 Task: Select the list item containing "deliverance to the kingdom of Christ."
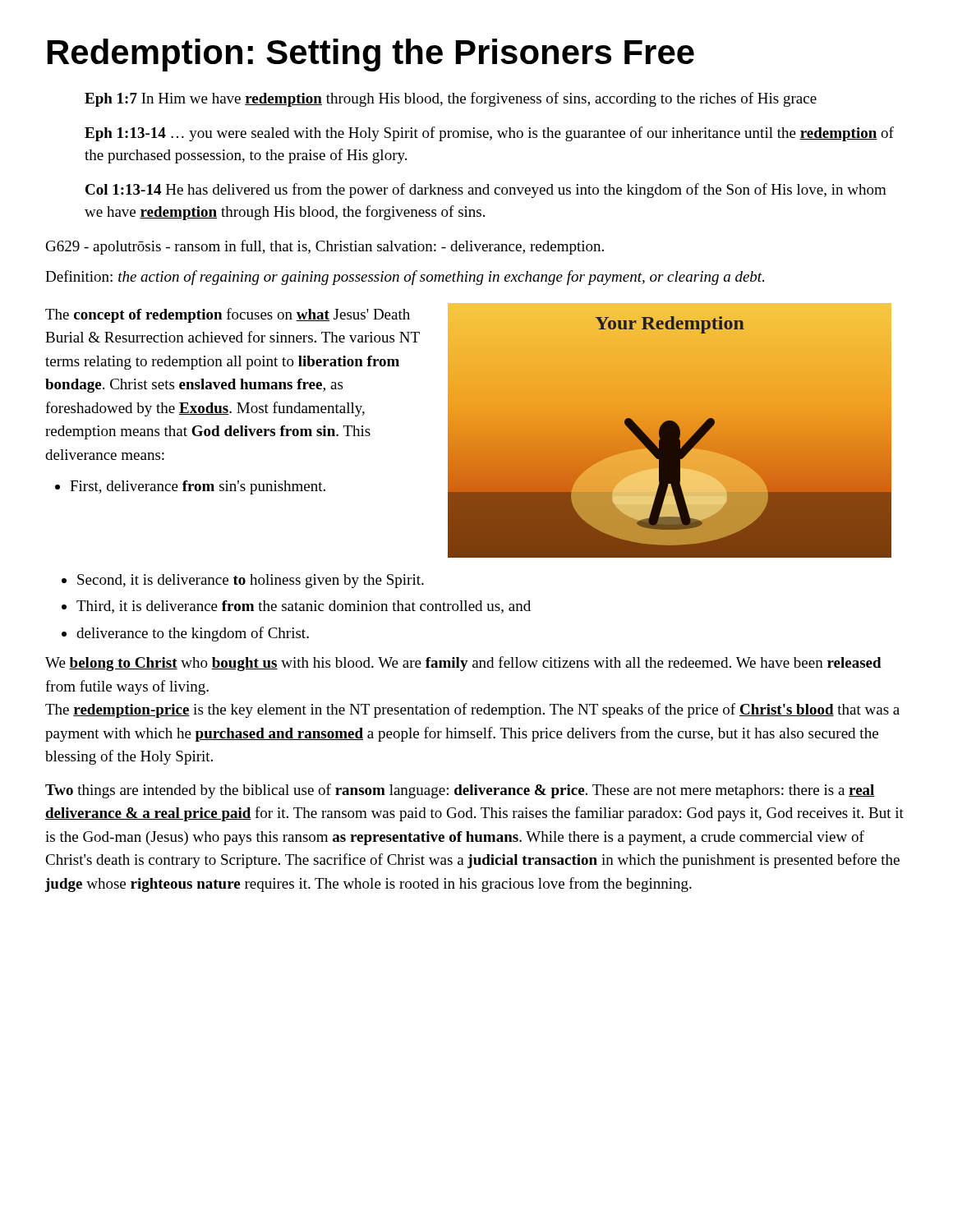click(x=193, y=633)
